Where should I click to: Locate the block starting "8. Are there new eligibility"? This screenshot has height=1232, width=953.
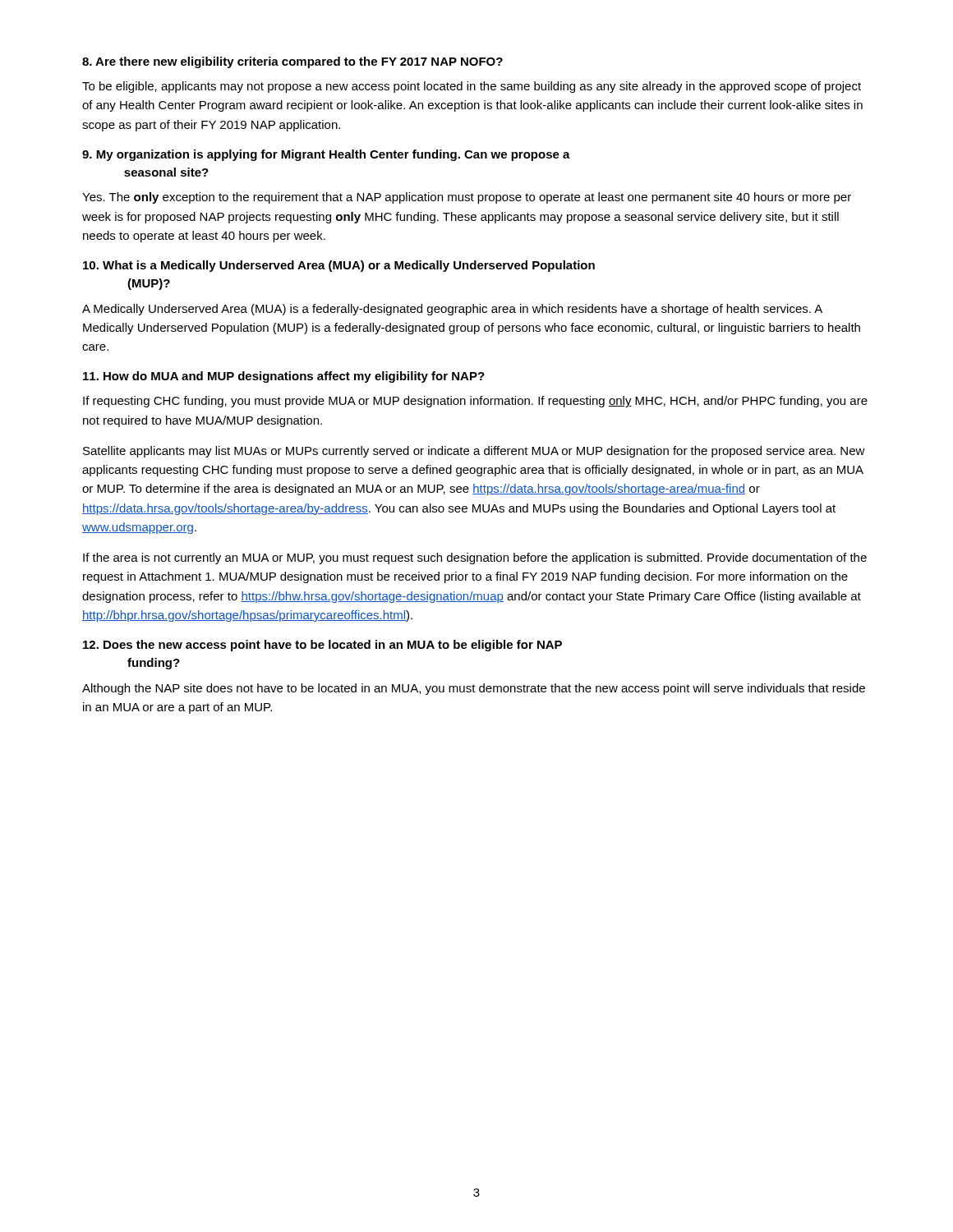click(x=293, y=61)
